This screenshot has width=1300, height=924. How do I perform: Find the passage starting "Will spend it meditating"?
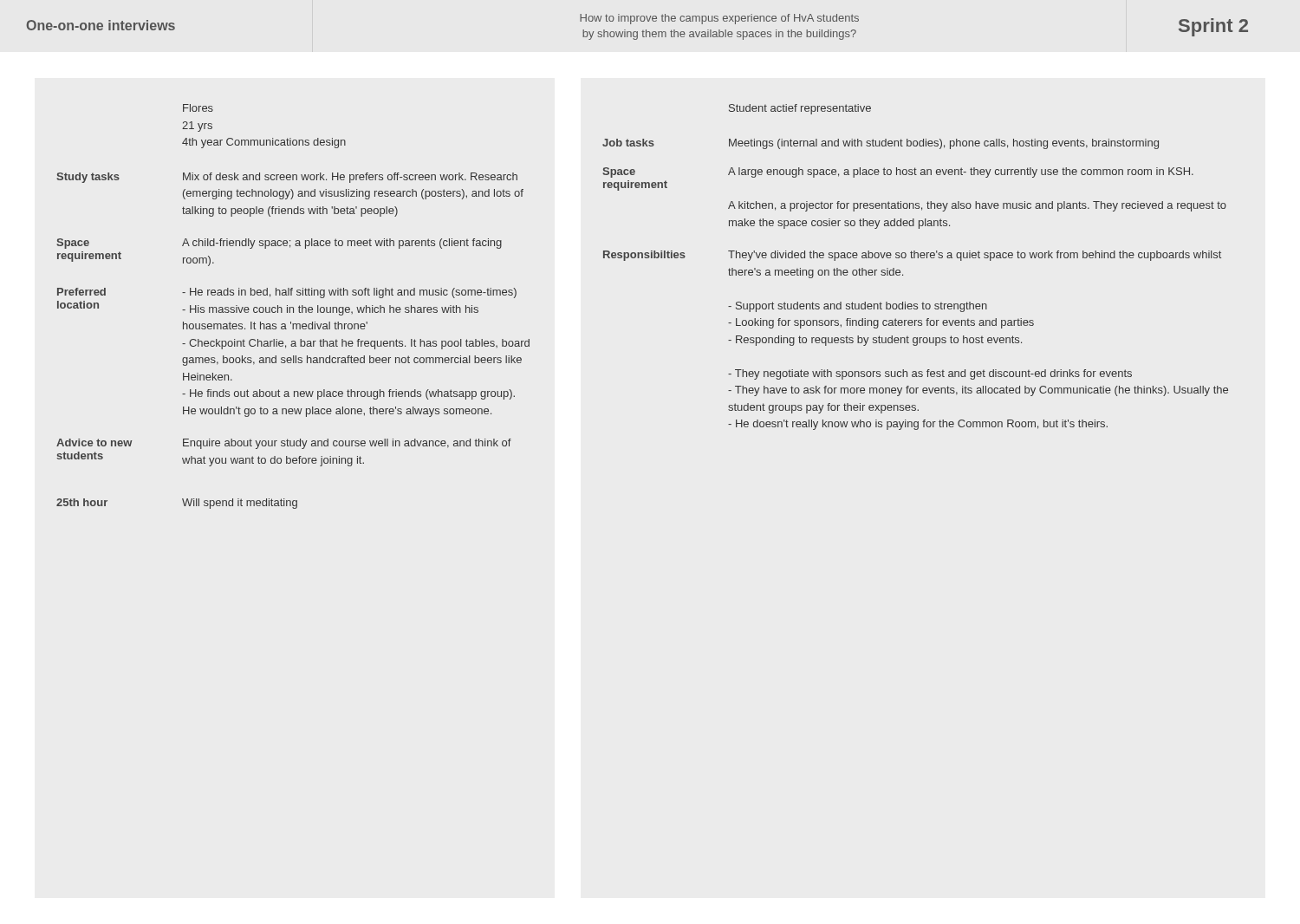point(240,502)
